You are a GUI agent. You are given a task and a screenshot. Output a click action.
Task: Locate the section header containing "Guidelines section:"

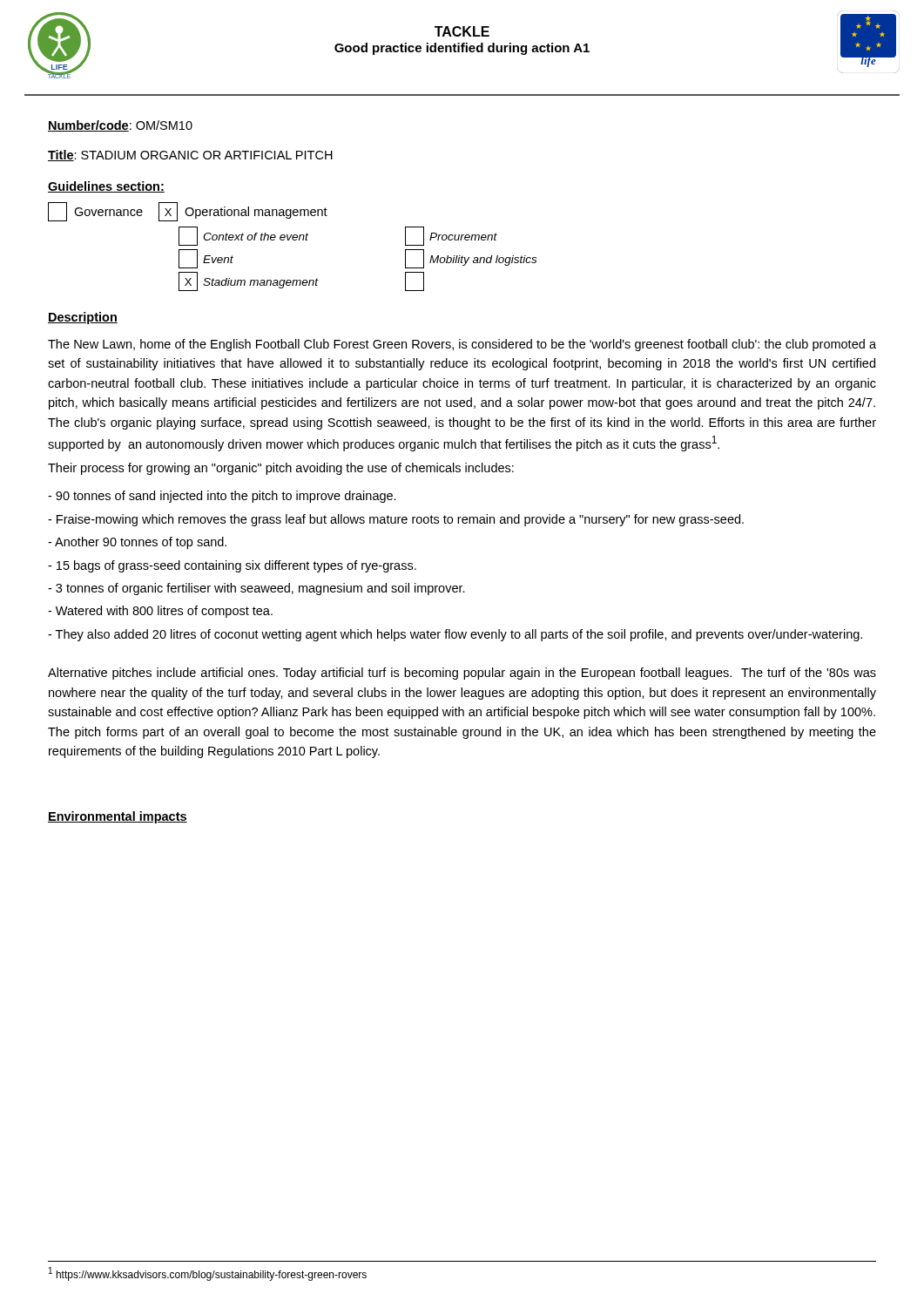pos(106,186)
